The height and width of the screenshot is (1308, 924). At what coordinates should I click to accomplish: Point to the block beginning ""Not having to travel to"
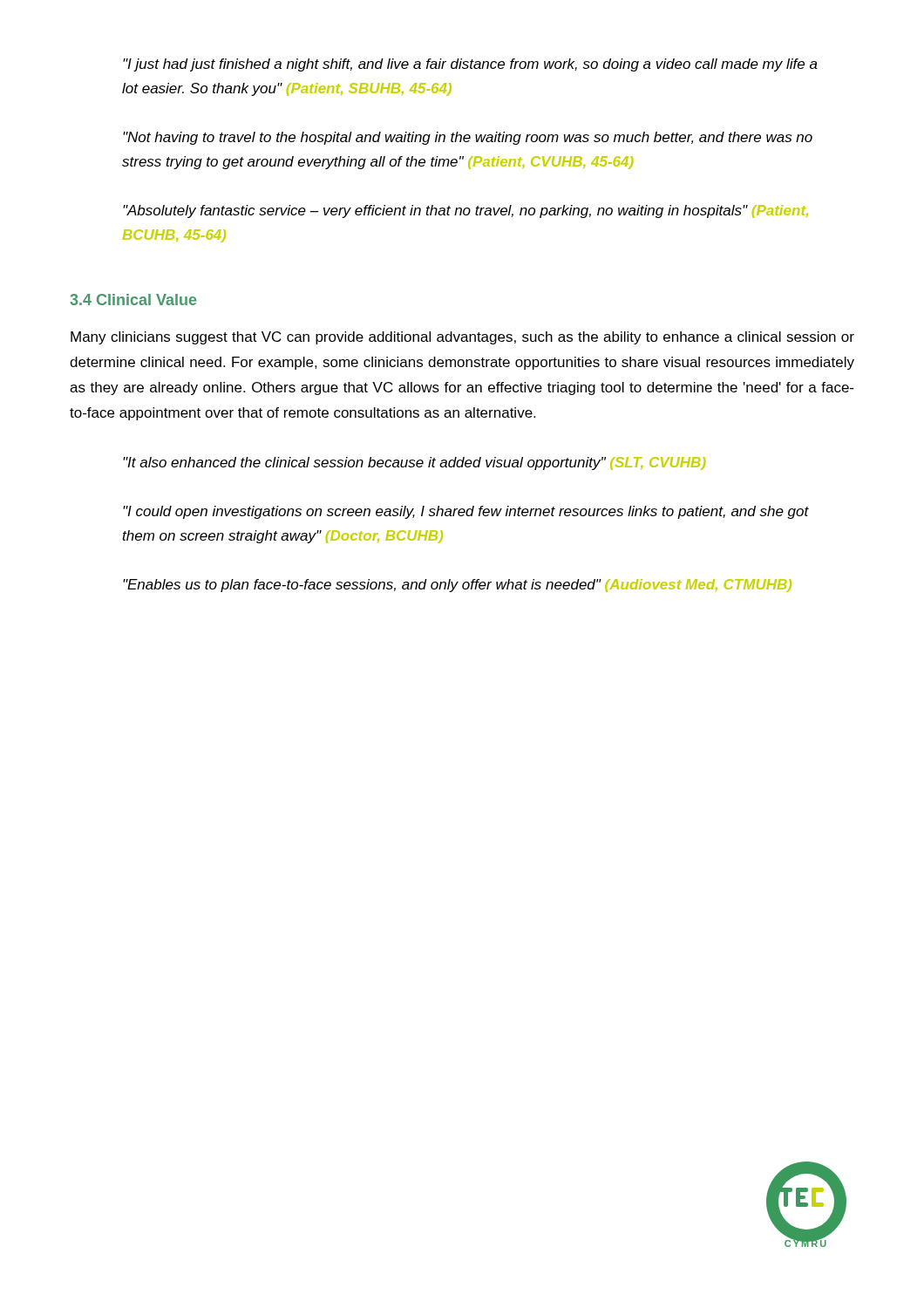(467, 150)
